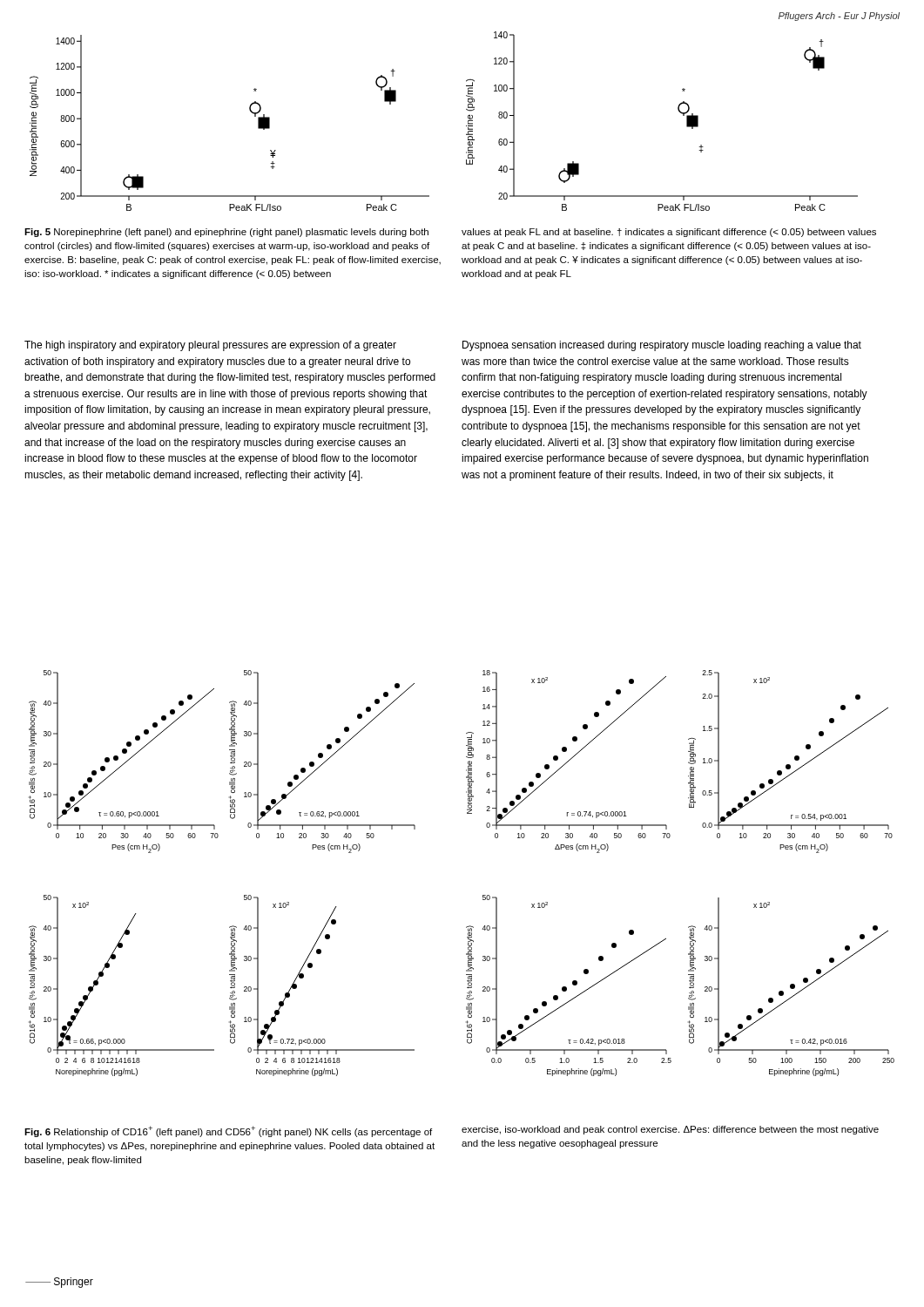Screen dimensions: 1307x924
Task: Point to the block beginning "The high inspiratory and expiratory pleural"
Action: (230, 410)
